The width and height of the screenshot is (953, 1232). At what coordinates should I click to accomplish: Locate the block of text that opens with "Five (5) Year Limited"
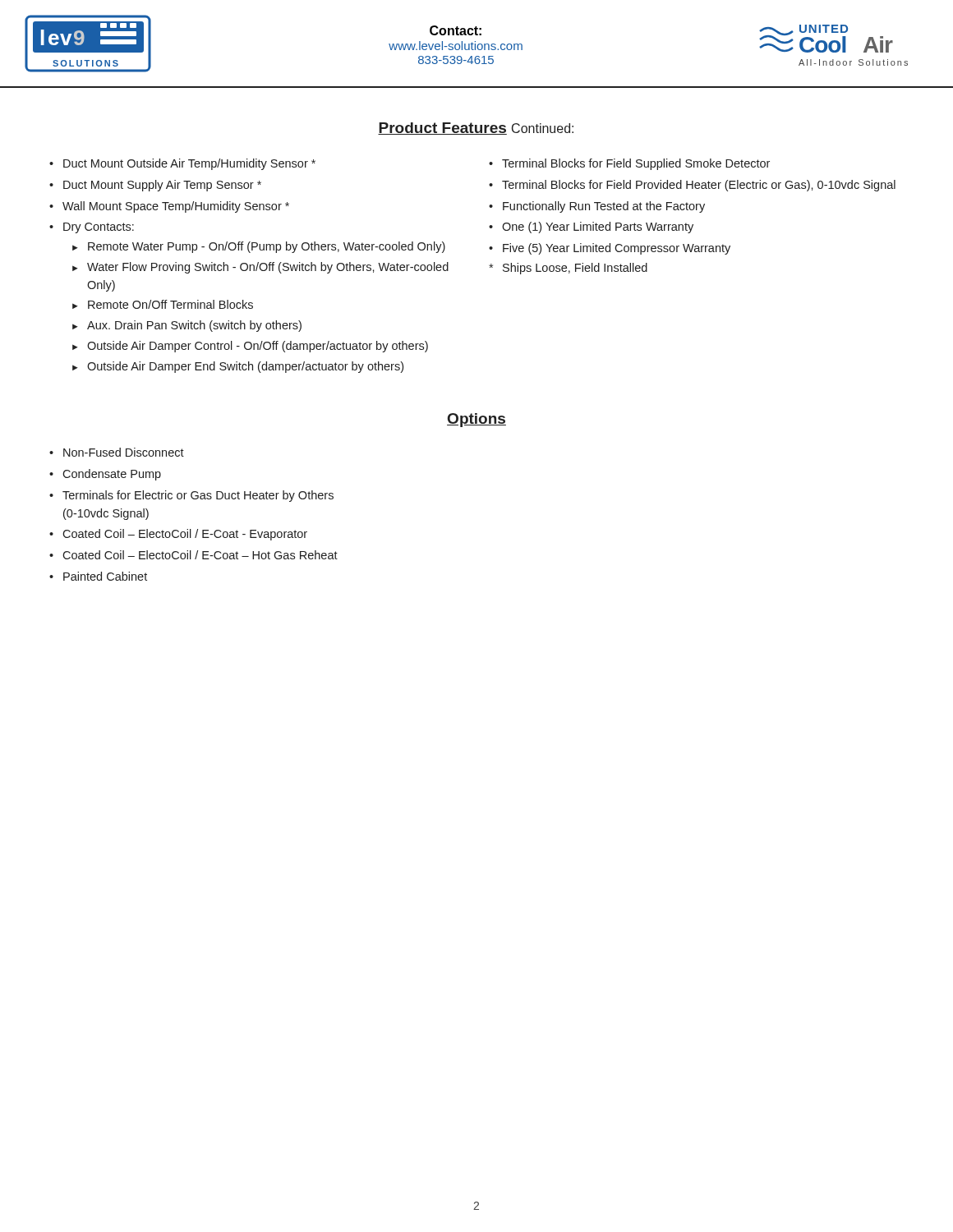coord(616,248)
